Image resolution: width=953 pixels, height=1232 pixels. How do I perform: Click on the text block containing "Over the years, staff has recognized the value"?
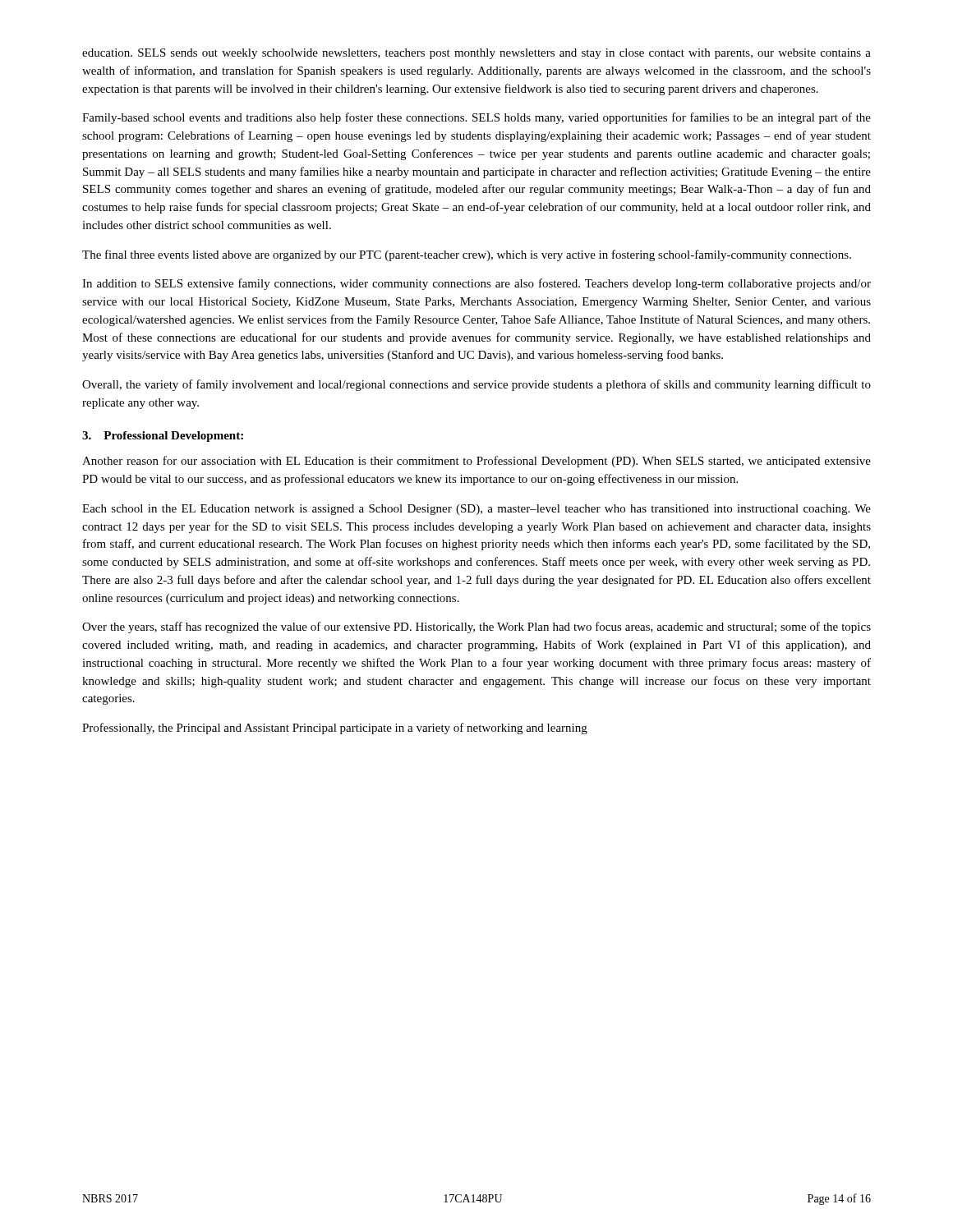476,663
